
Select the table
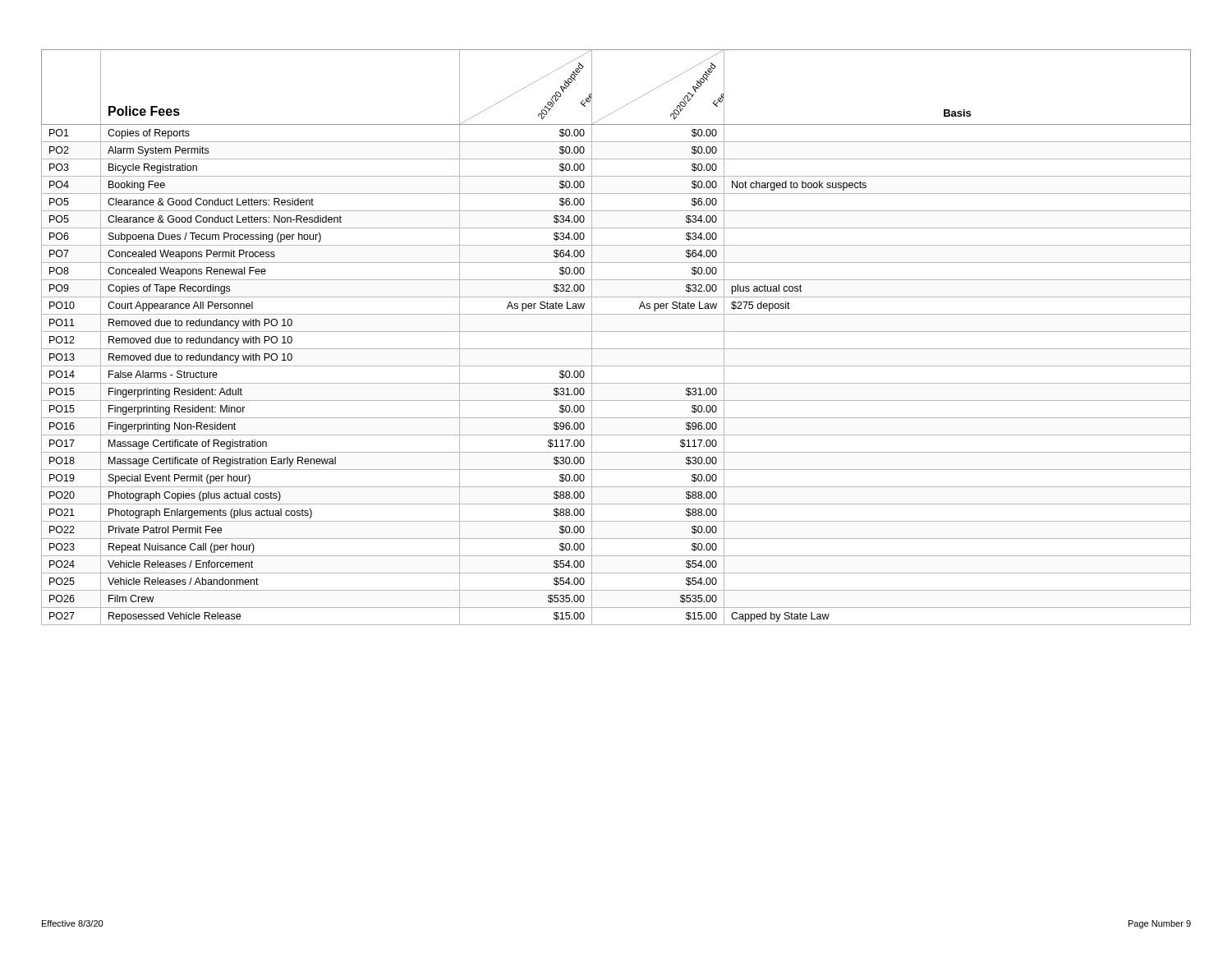(x=616, y=337)
